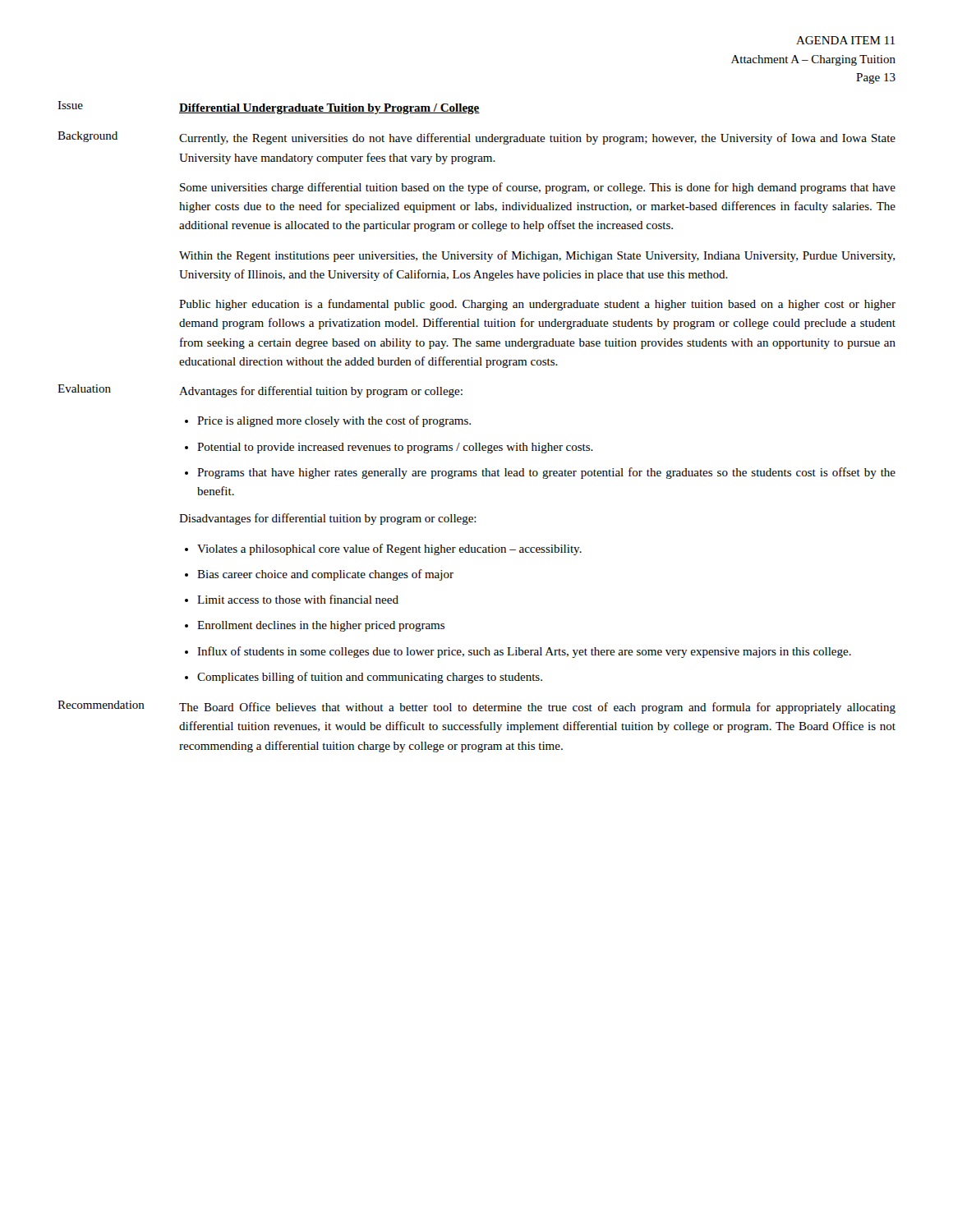
Task: Click the passage that begins "Potential to provide increased"
Action: (395, 446)
